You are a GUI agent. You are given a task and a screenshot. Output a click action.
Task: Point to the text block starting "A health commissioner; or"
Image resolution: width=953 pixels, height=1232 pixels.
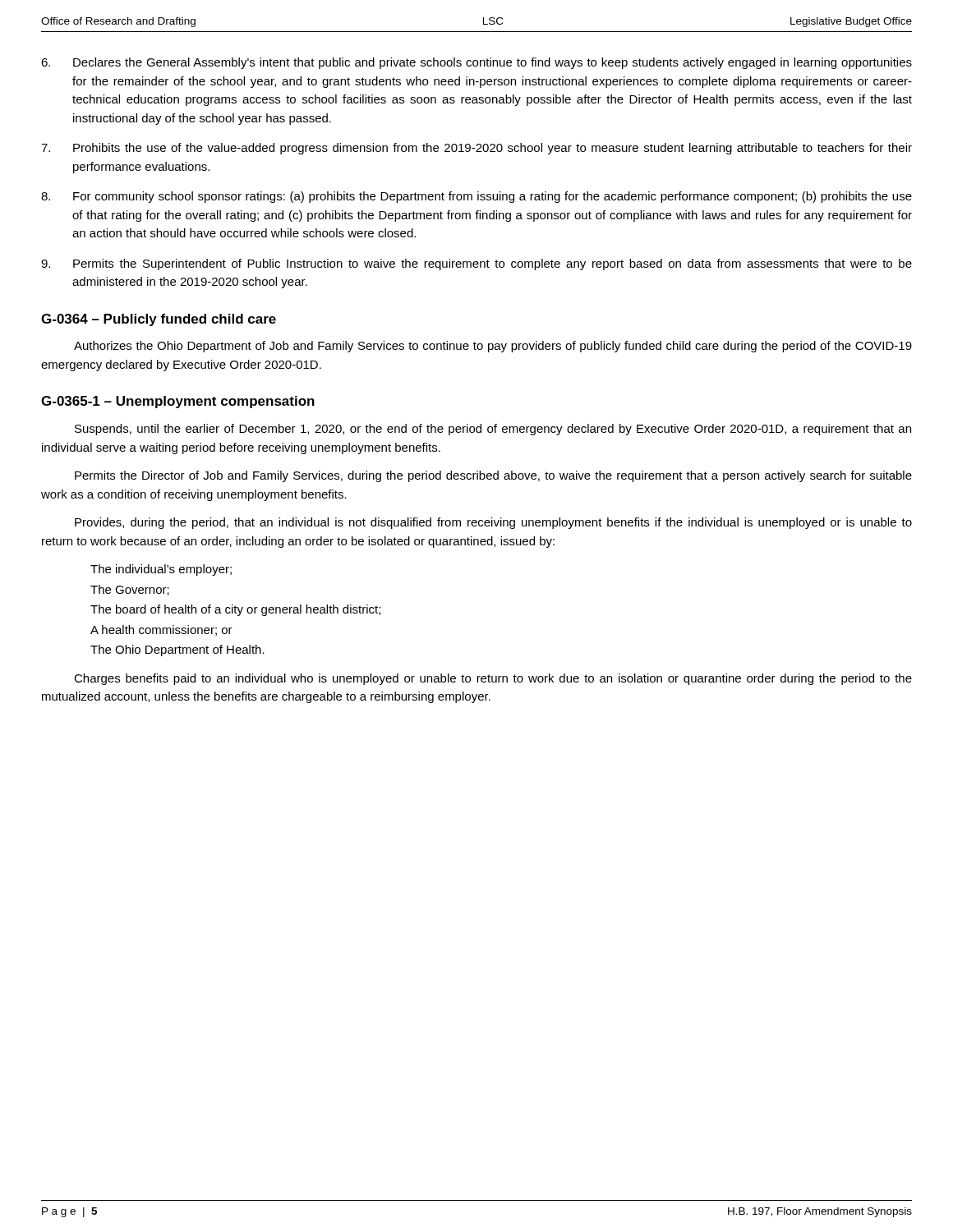pyautogui.click(x=161, y=629)
